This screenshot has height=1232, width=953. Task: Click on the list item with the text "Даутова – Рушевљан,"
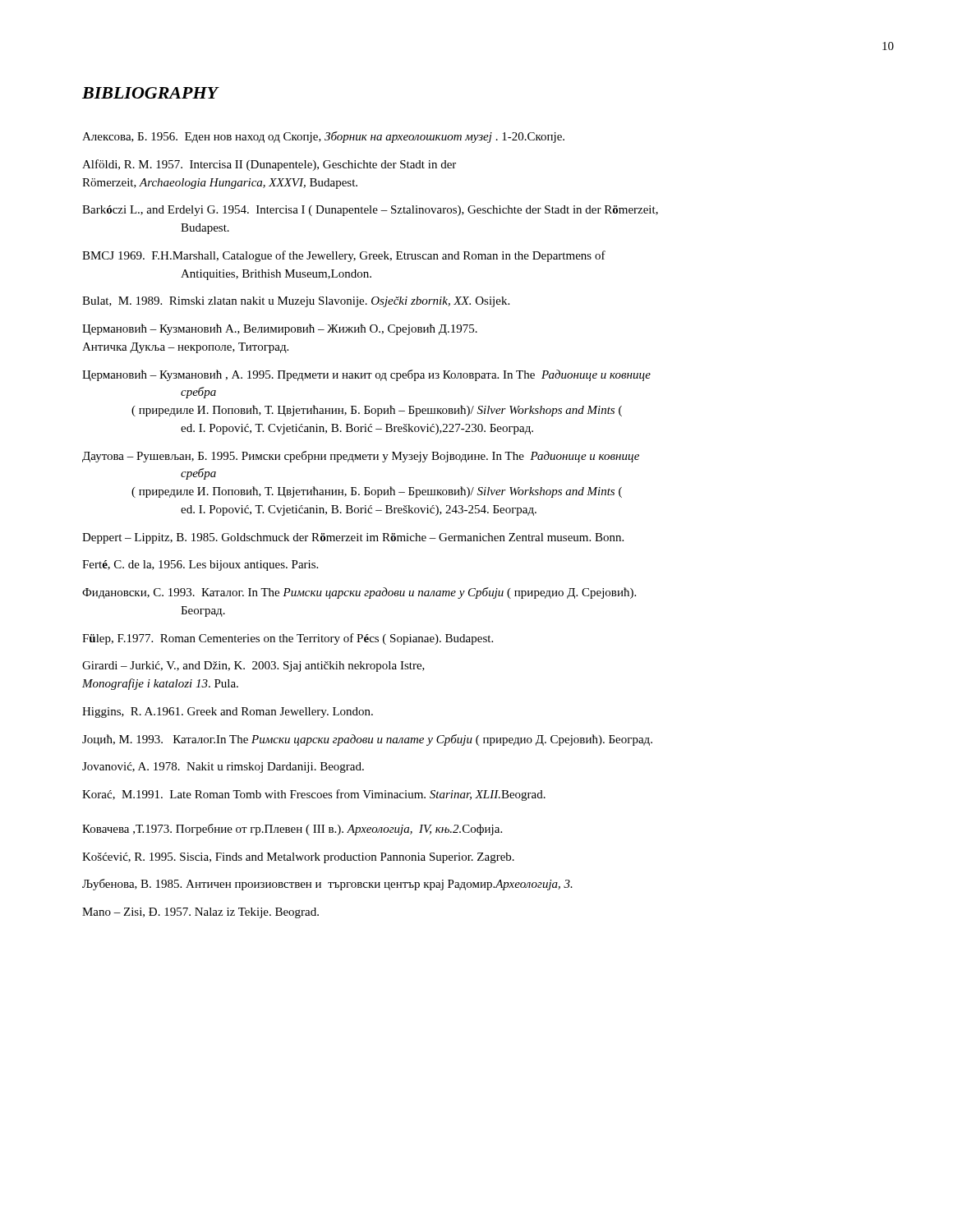[x=476, y=484]
